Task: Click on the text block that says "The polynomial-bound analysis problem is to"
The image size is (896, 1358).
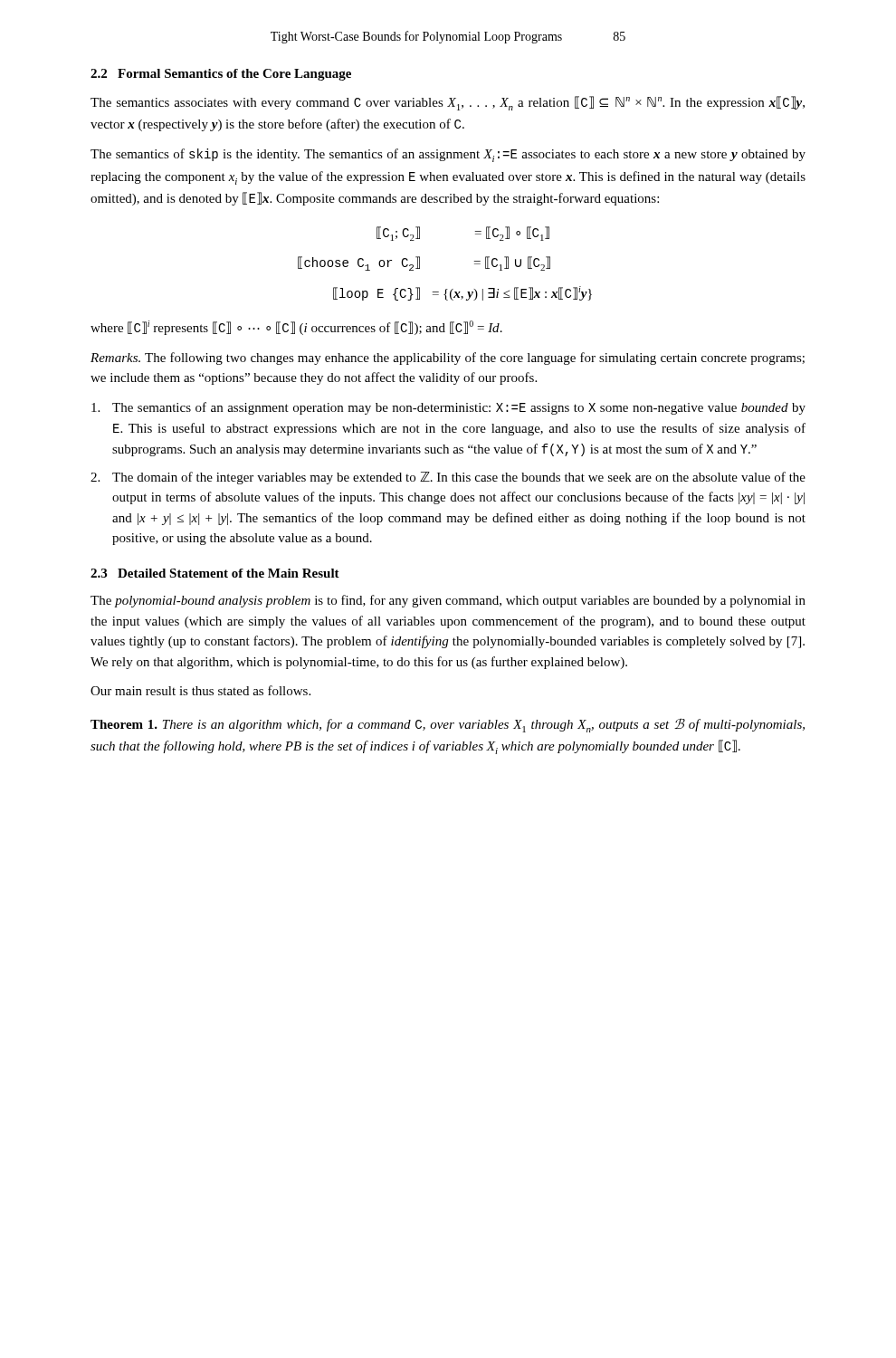Action: coord(448,631)
